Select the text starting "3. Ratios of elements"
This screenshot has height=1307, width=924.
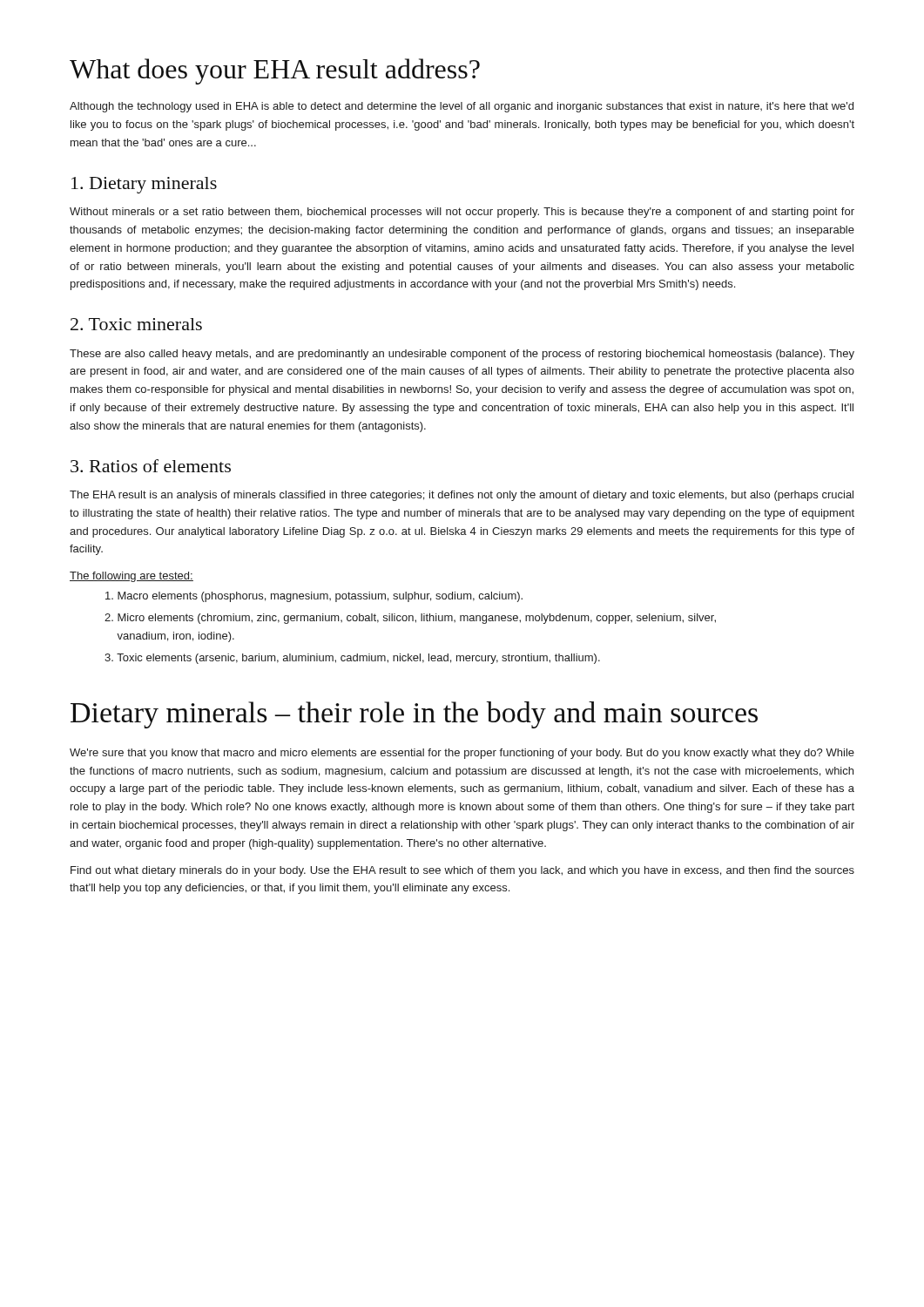click(x=151, y=466)
